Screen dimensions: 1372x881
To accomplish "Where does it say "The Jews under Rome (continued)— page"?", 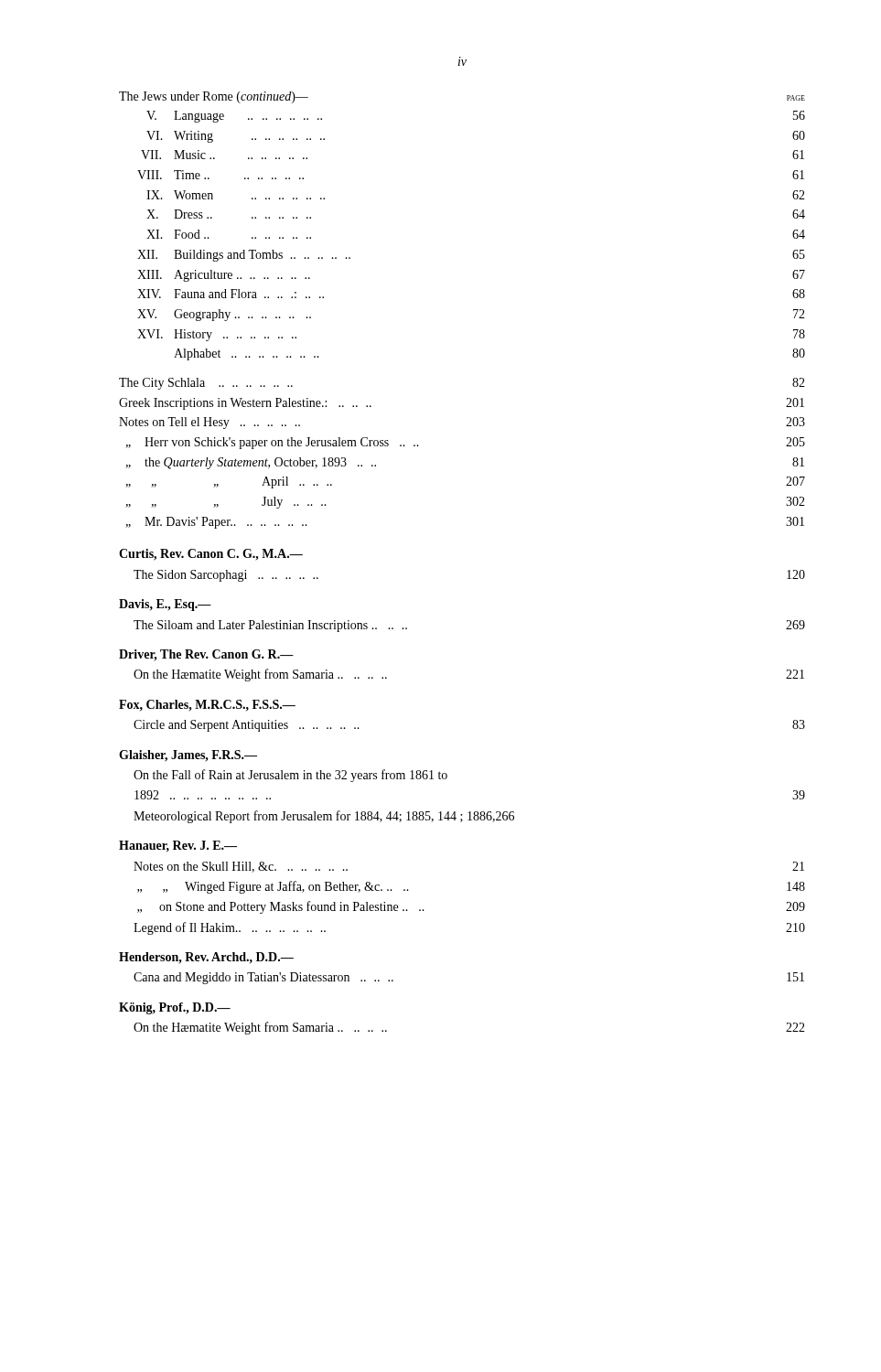I will pyautogui.click(x=213, y=97).
